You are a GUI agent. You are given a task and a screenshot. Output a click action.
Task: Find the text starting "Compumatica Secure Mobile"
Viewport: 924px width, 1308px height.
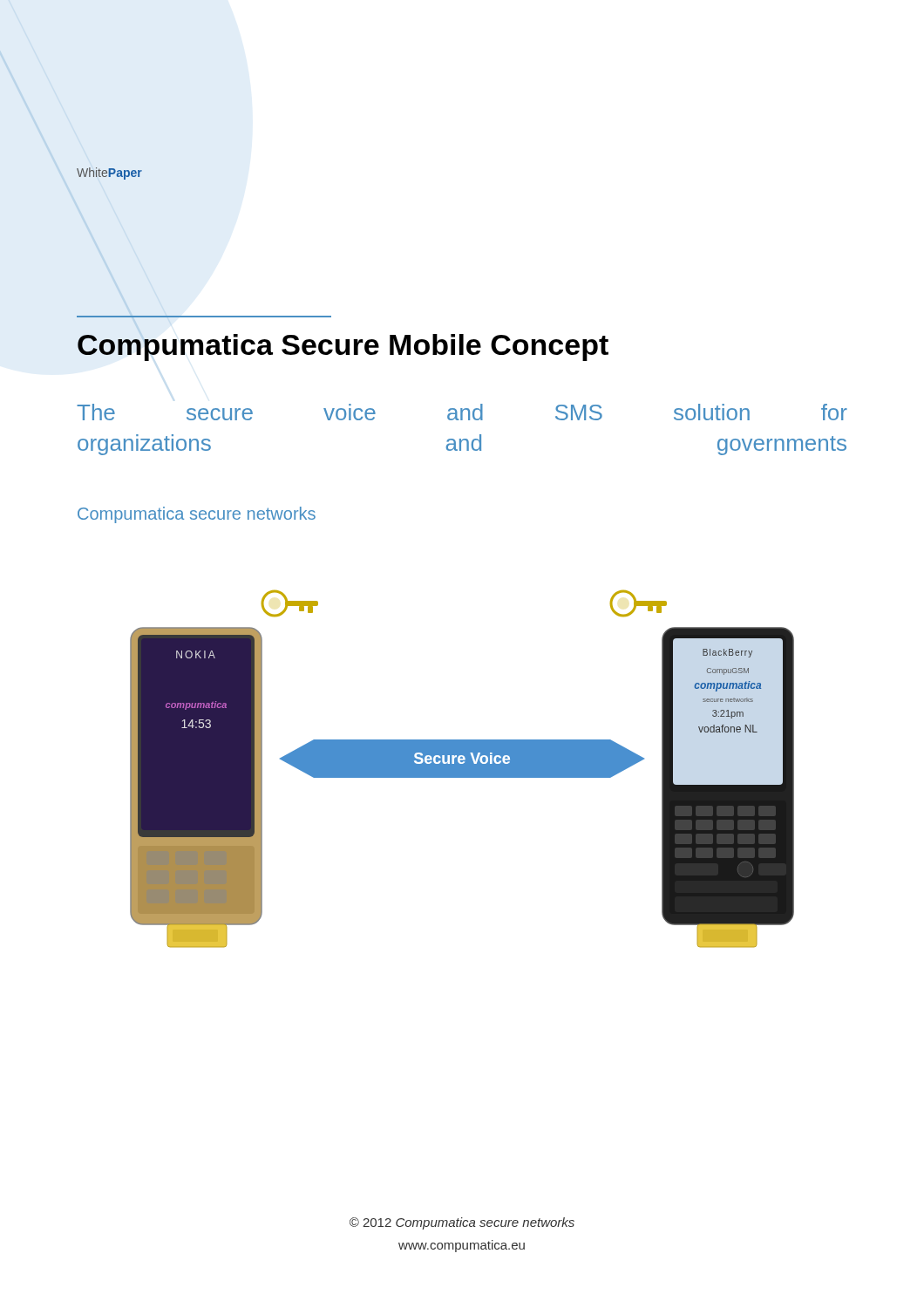[x=343, y=344]
